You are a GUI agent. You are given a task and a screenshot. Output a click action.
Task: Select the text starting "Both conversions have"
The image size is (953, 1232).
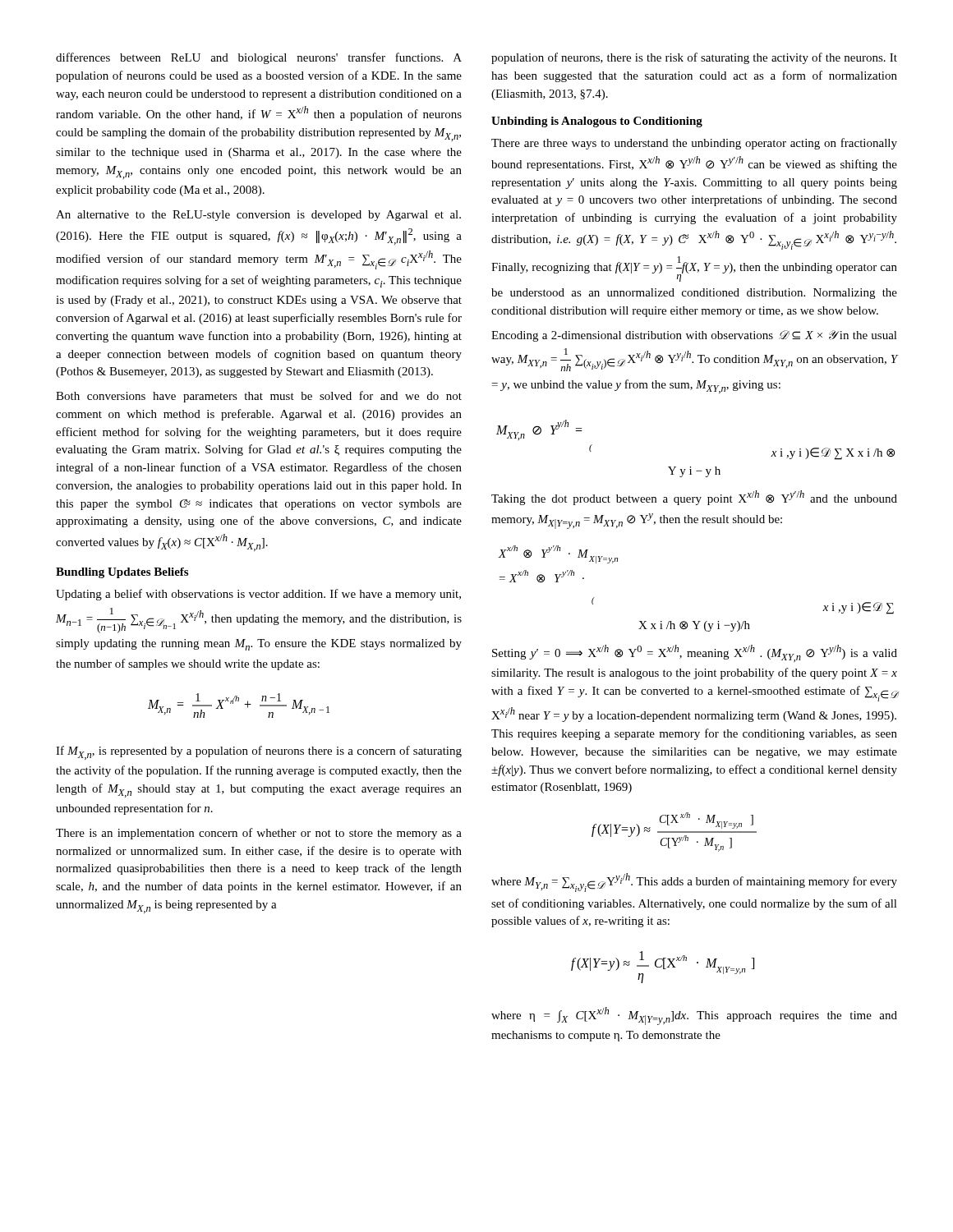coord(259,471)
